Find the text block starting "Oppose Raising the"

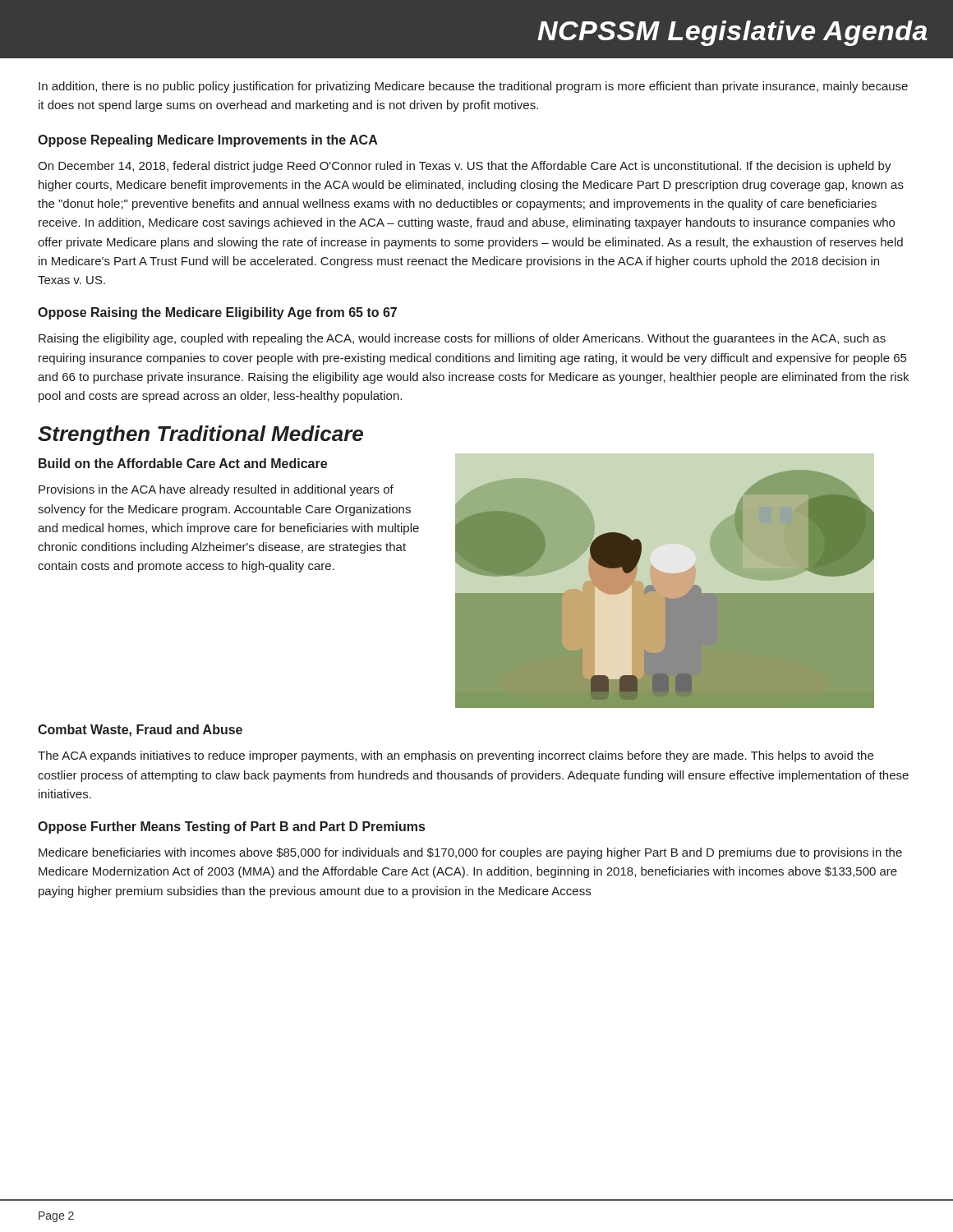coord(218,313)
